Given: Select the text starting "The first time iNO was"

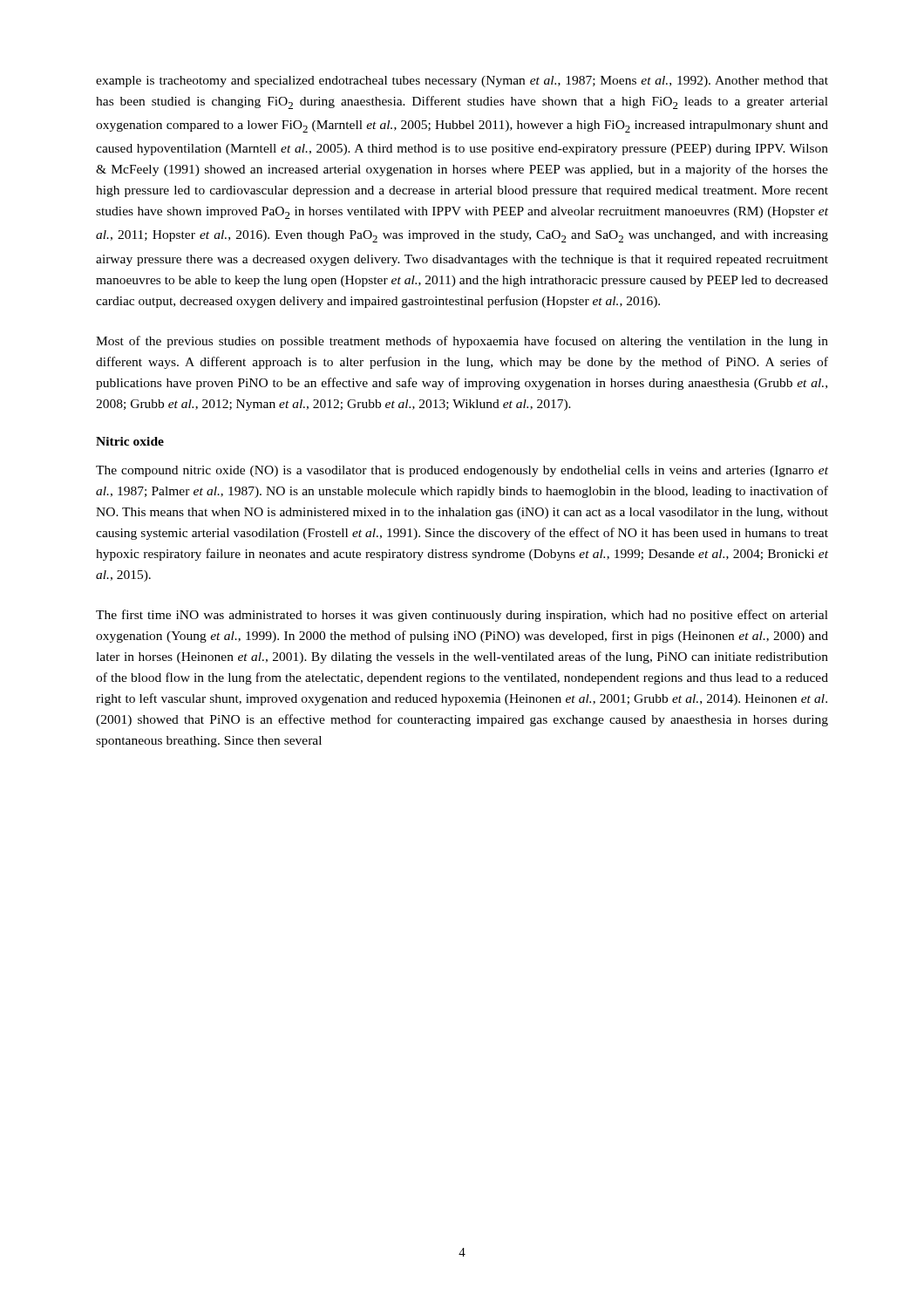Looking at the screenshot, I should tap(462, 677).
